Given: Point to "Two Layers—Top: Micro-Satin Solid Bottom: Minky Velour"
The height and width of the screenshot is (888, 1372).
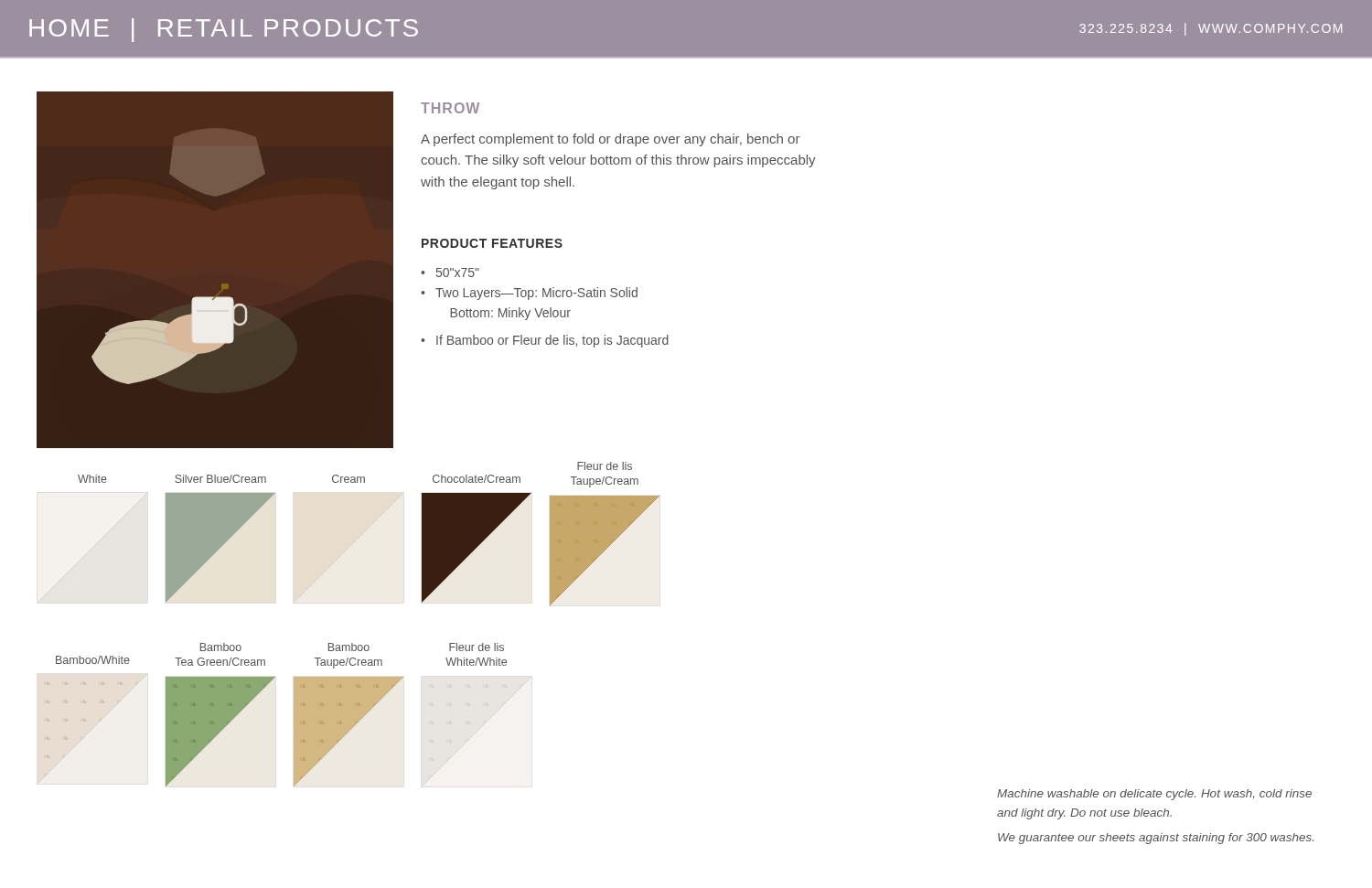Looking at the screenshot, I should click(622, 303).
